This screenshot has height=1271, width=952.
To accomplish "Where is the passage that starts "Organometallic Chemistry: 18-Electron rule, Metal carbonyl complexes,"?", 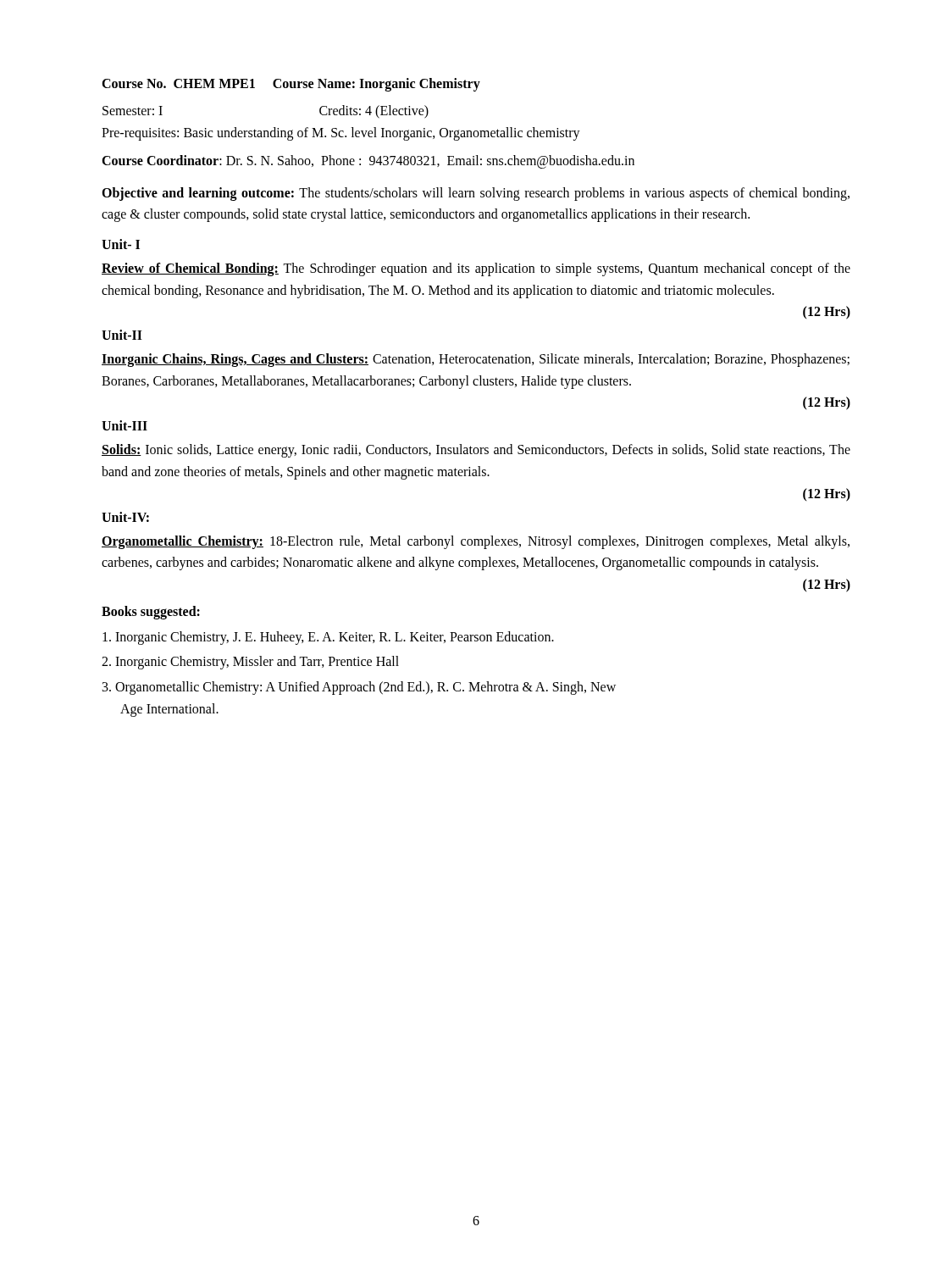I will [476, 551].
